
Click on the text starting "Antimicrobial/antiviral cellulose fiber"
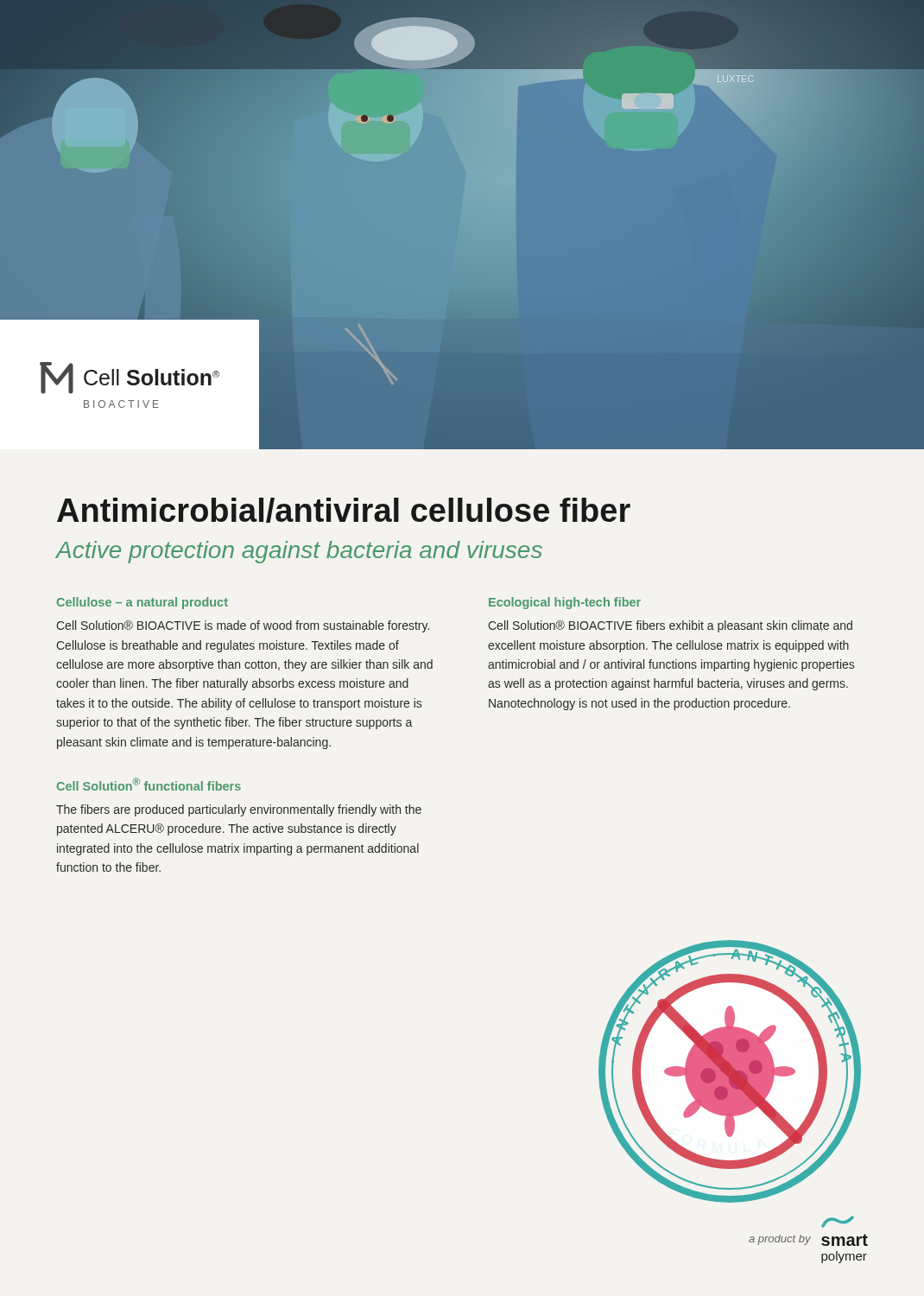coord(462,511)
